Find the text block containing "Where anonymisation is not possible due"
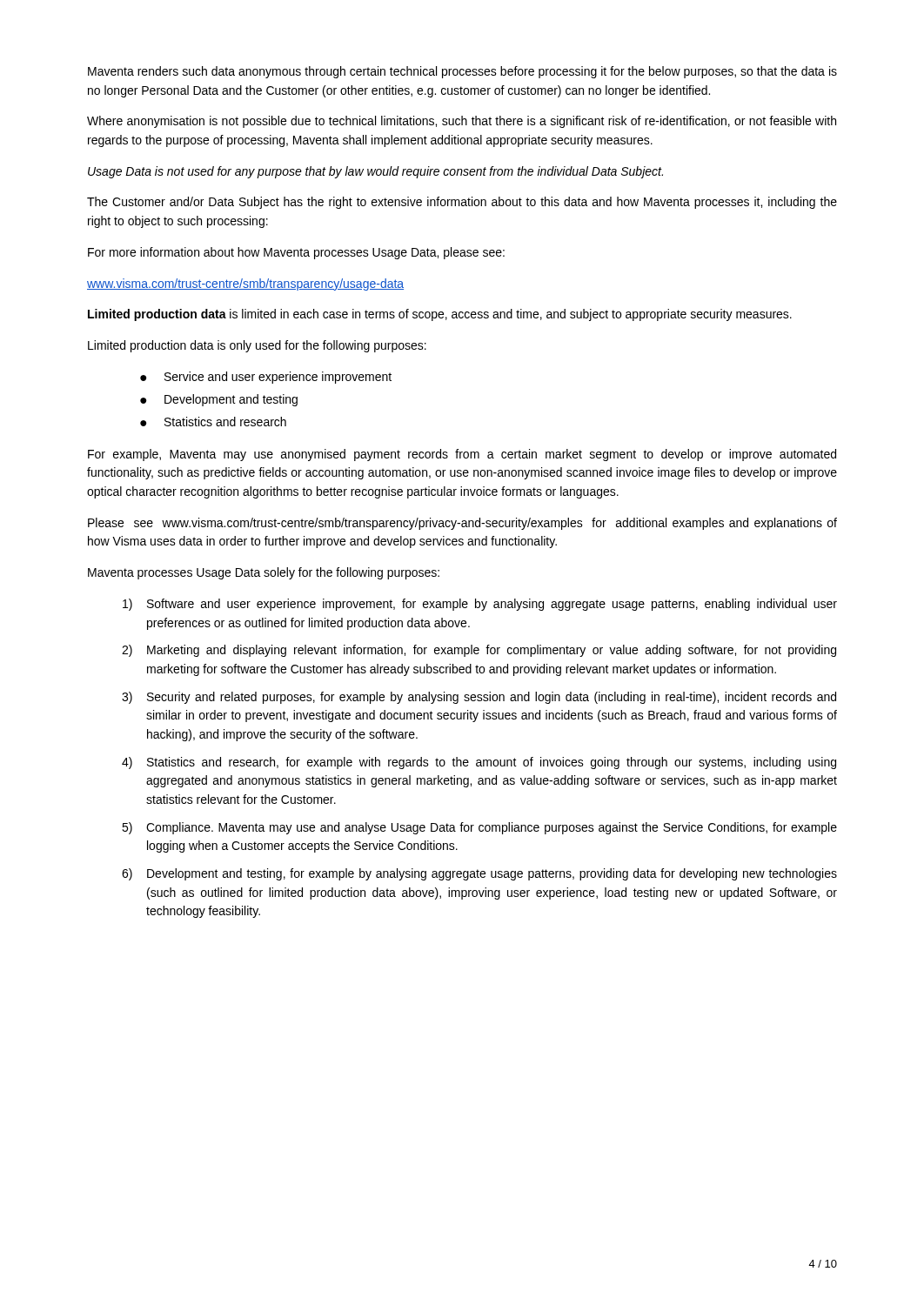 [x=462, y=131]
